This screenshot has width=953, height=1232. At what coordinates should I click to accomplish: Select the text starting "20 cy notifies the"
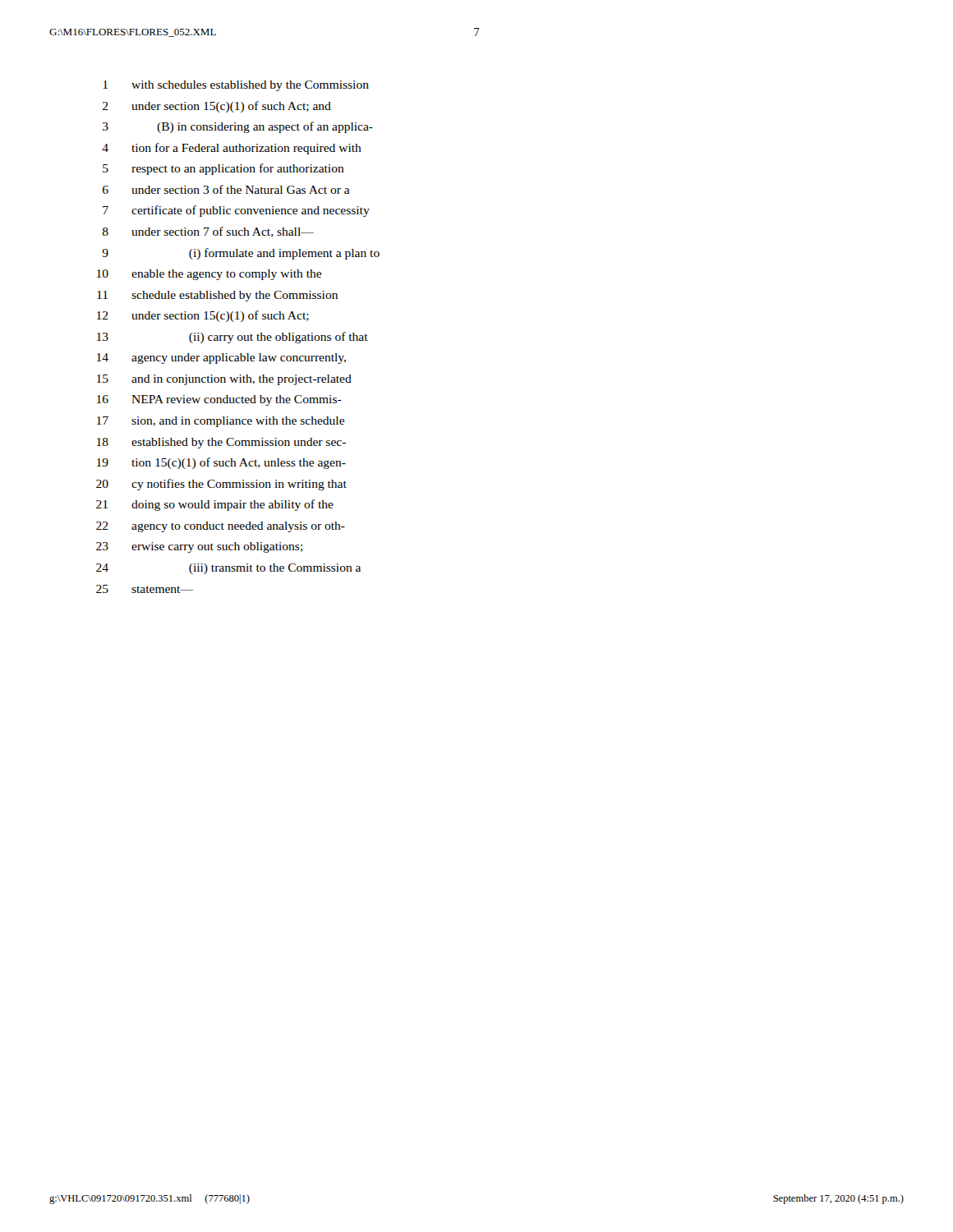(221, 485)
